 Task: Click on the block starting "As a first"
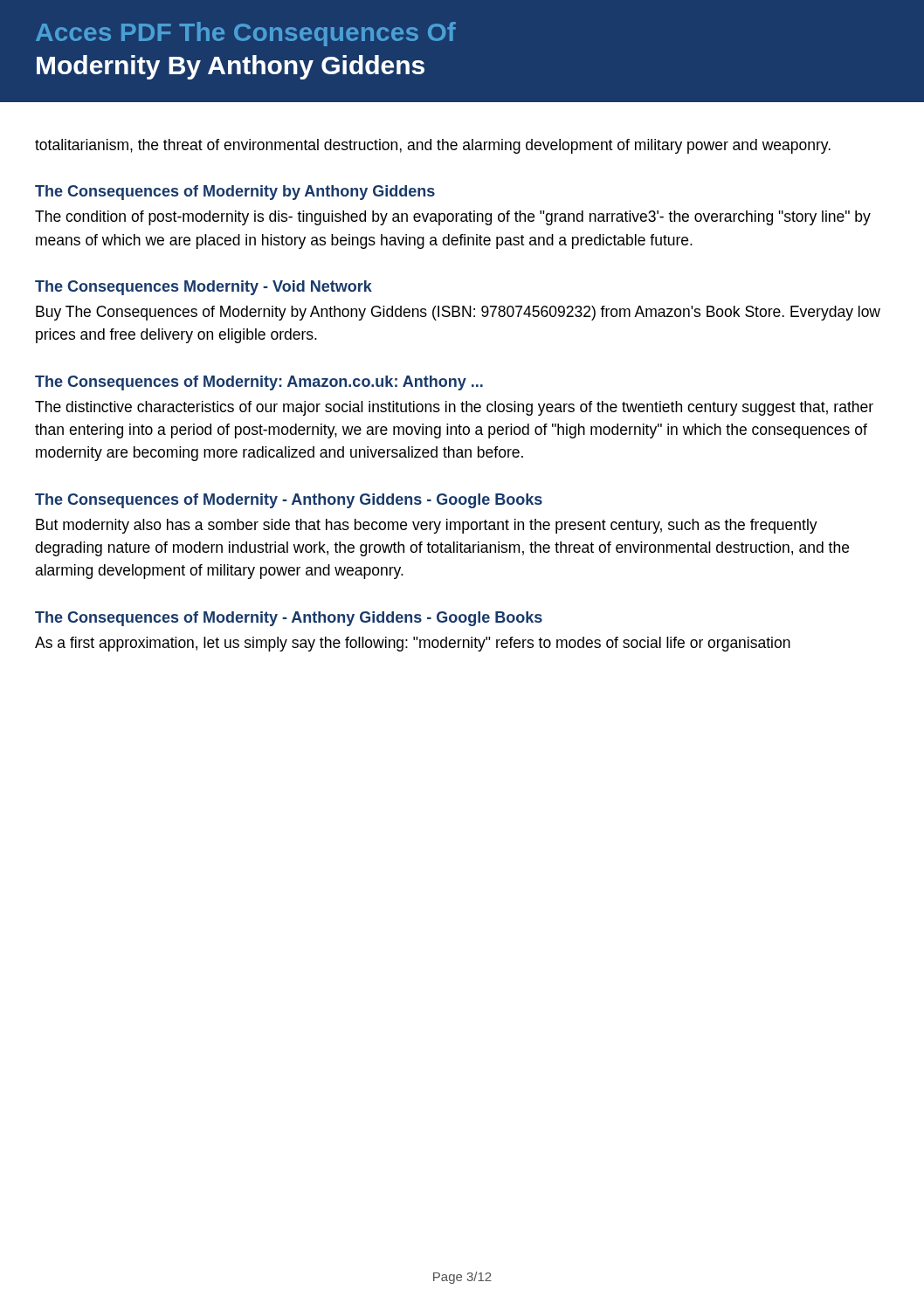click(x=413, y=643)
